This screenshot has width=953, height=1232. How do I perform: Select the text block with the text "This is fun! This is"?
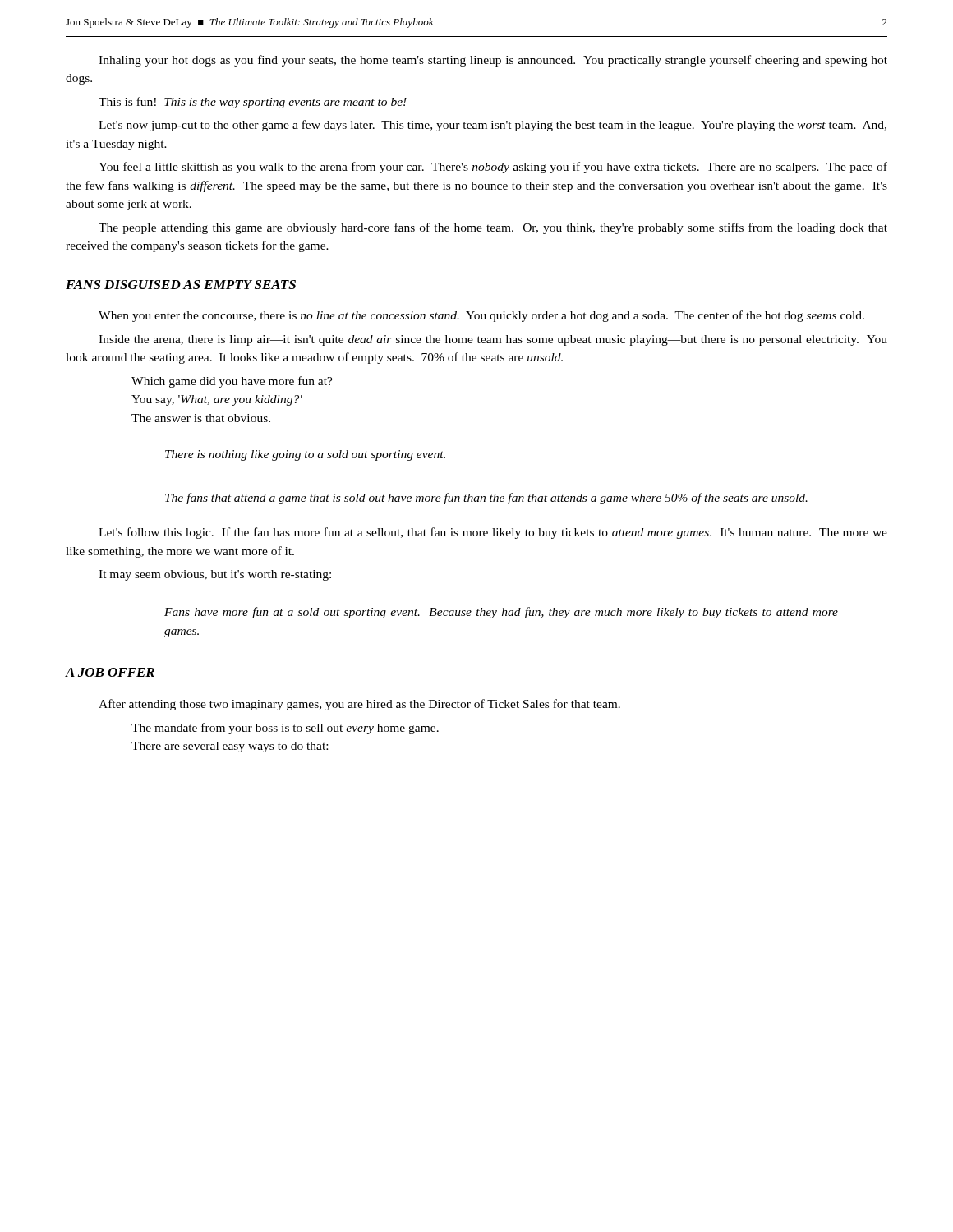253,103
